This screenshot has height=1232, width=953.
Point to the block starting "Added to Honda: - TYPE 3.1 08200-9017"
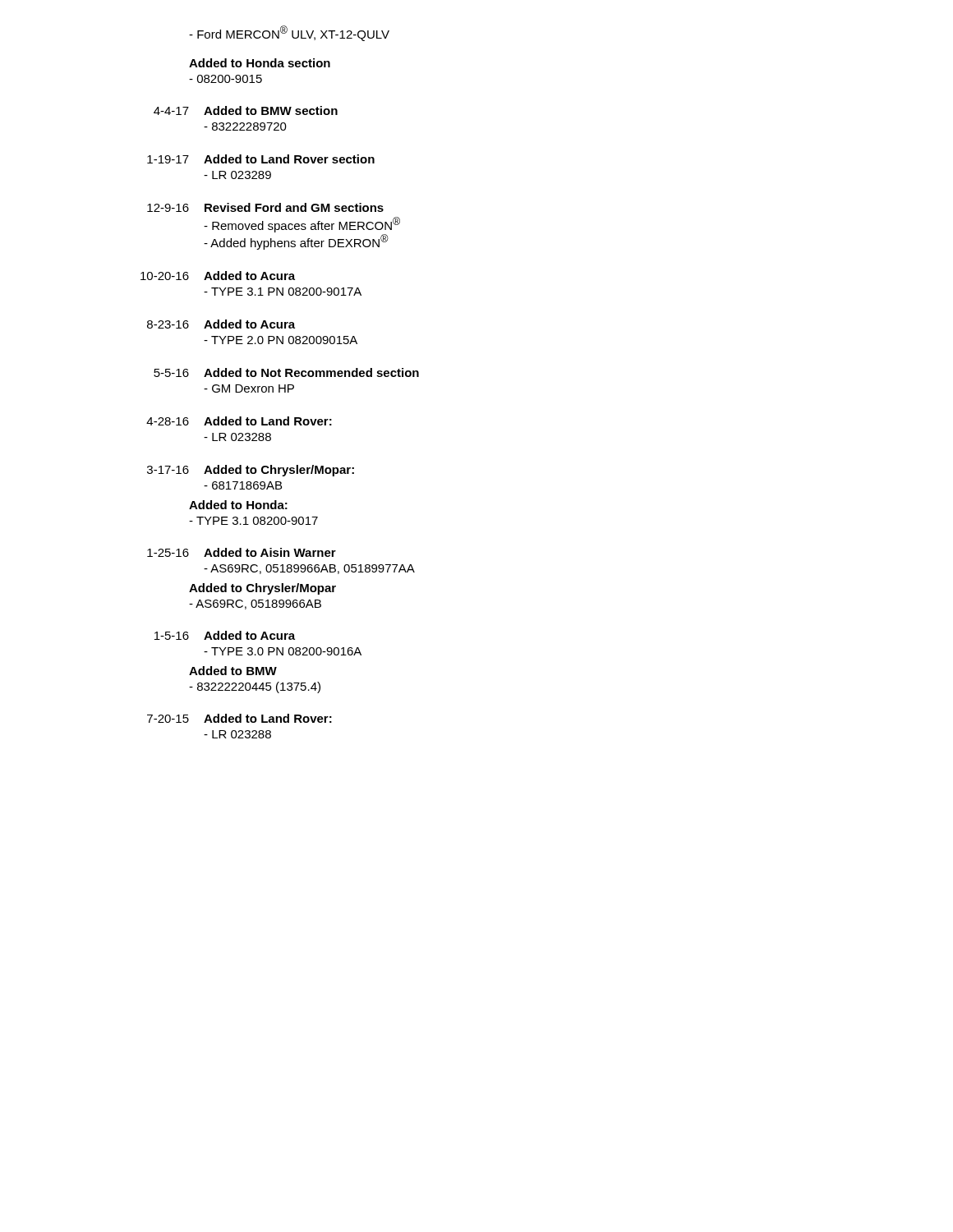coord(238,505)
